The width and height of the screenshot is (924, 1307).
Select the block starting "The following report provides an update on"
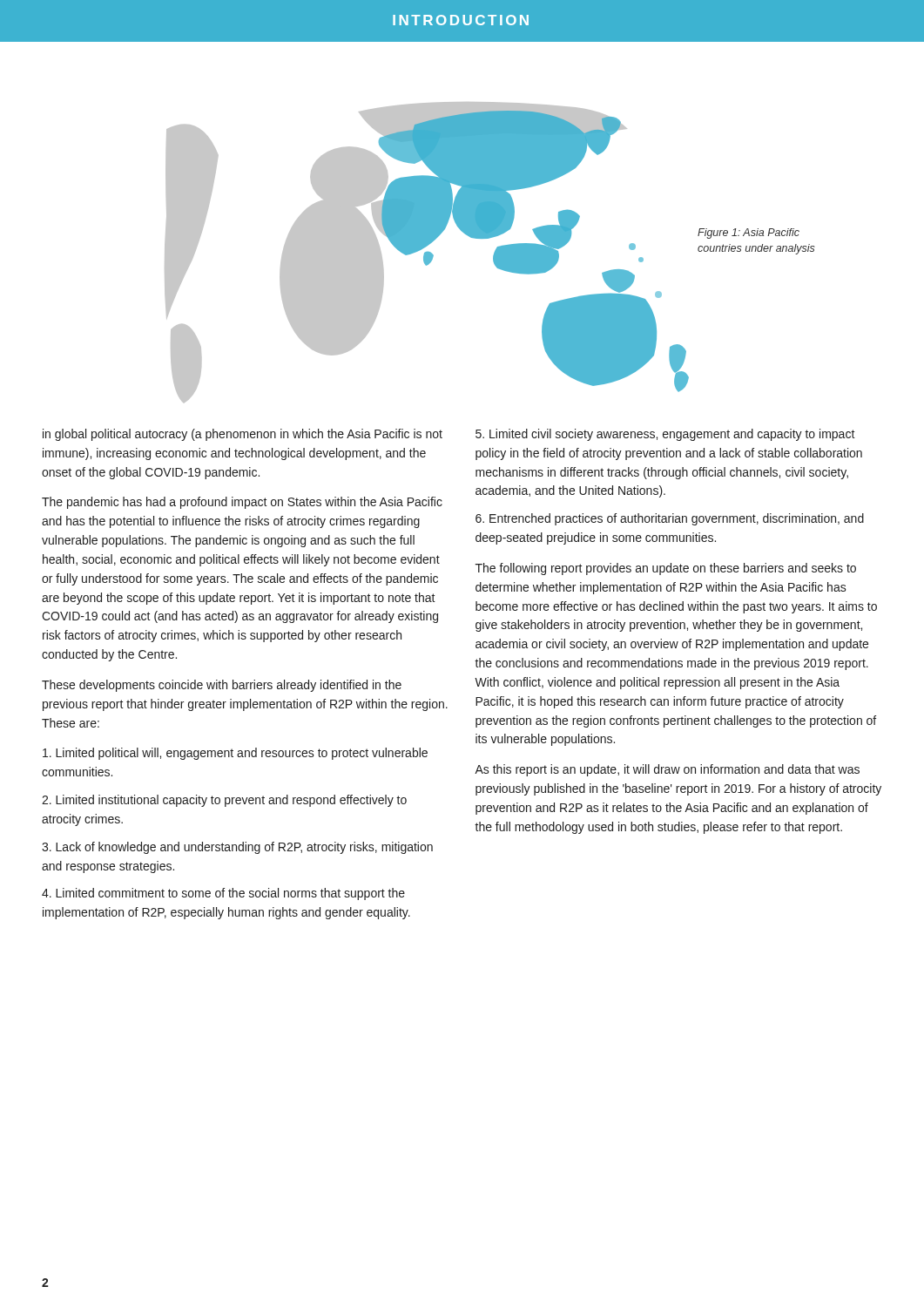click(679, 654)
